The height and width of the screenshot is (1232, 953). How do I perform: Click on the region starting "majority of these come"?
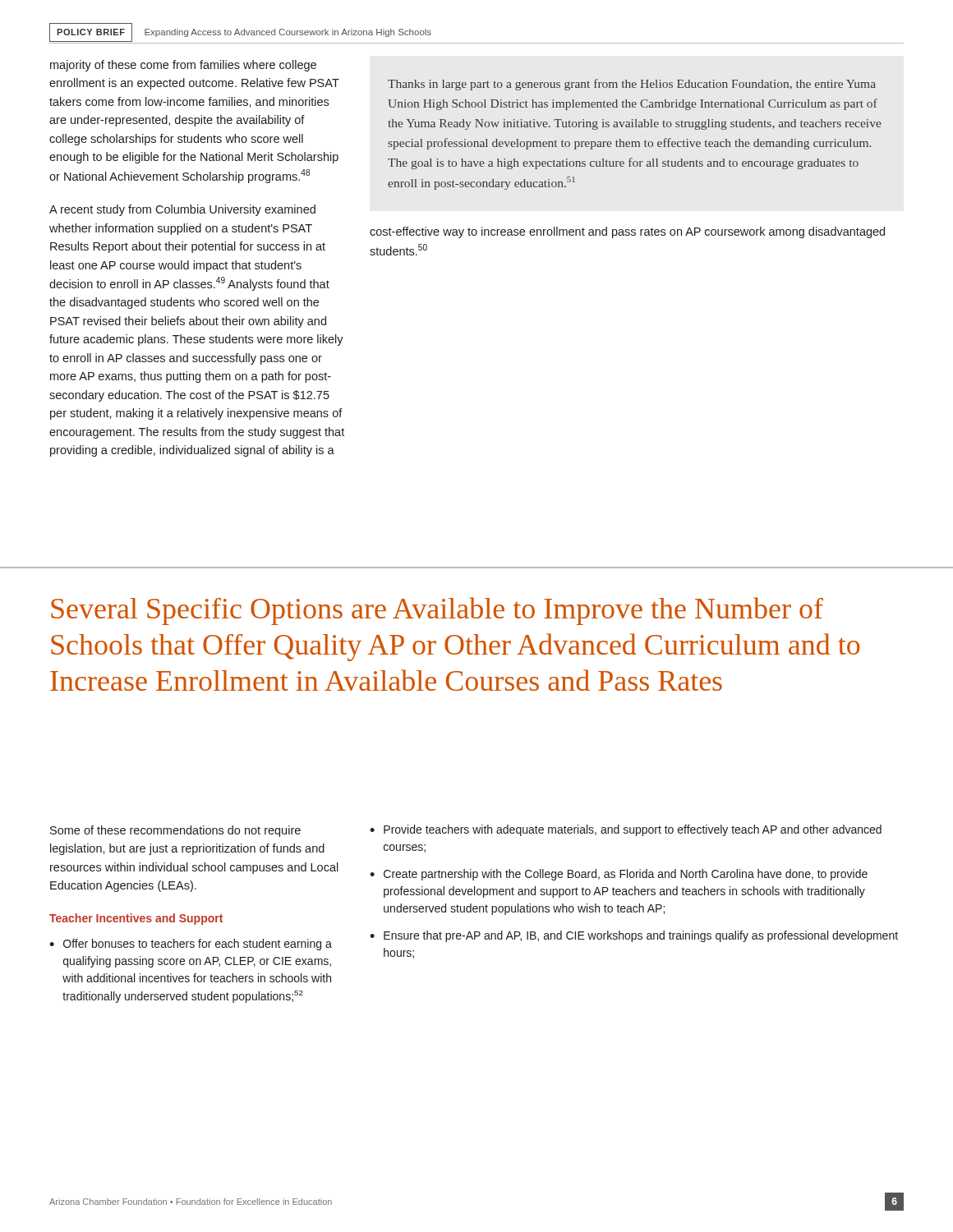tap(194, 121)
